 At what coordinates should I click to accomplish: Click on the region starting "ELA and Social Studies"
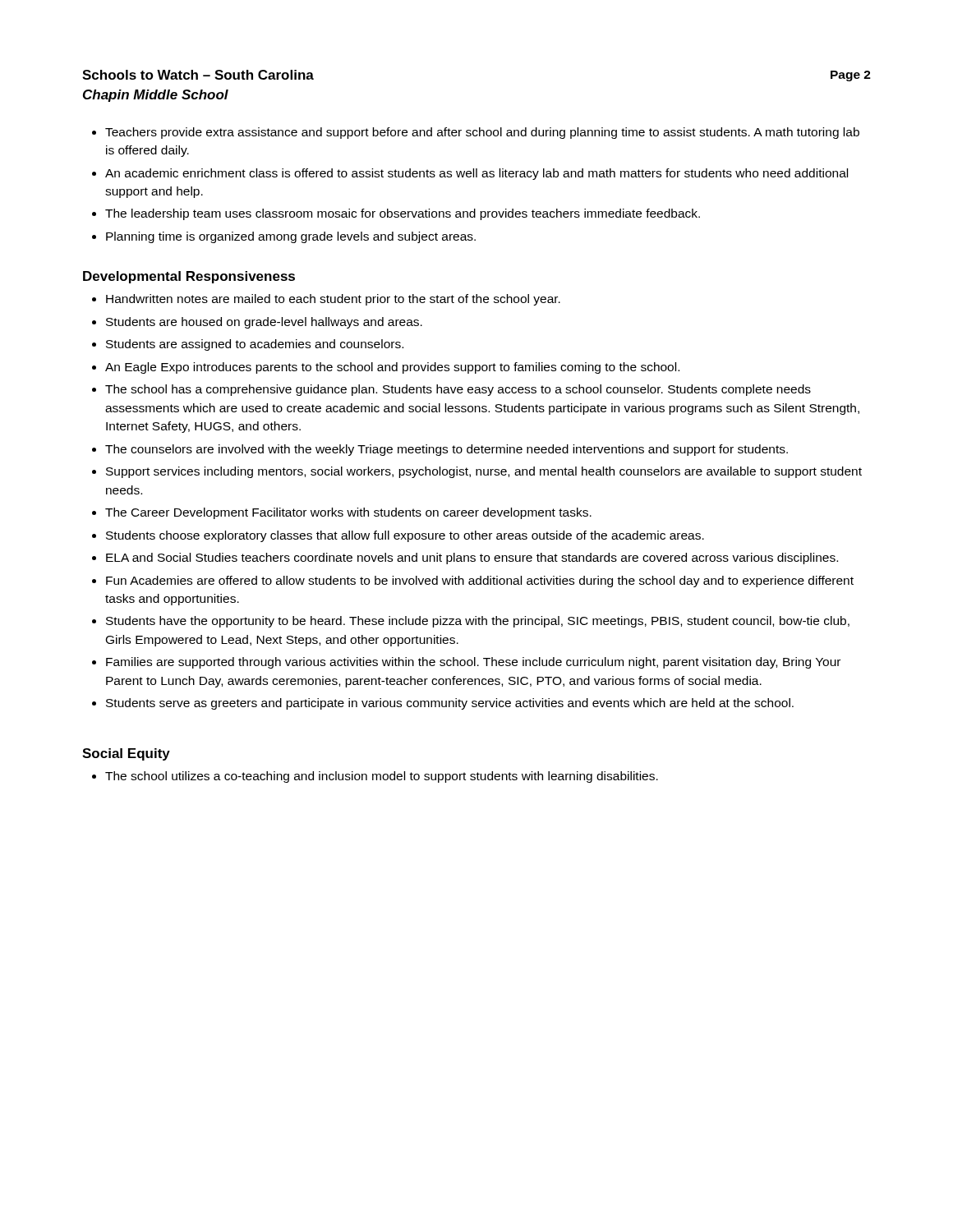pos(488,558)
